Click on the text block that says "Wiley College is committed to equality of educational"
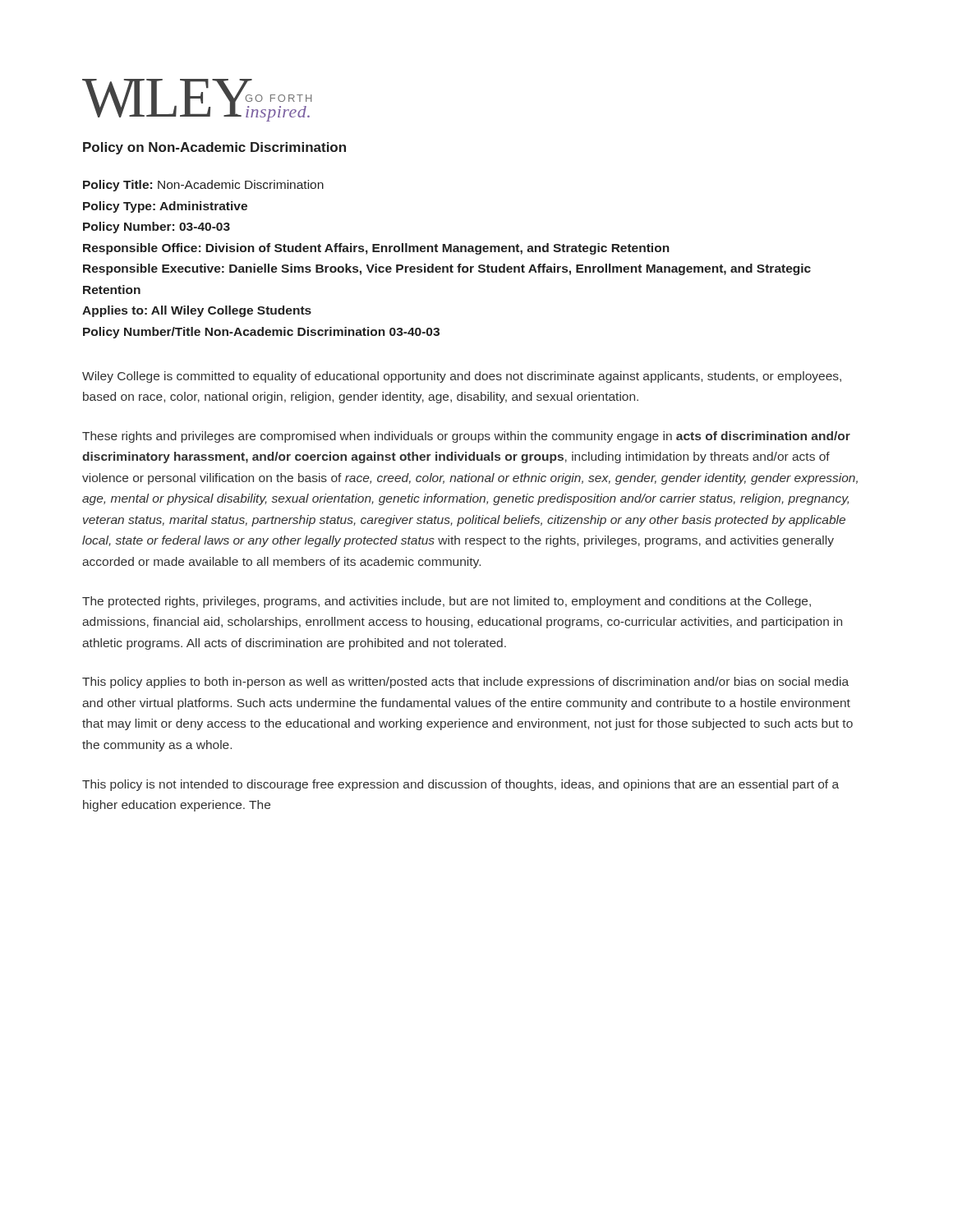The height and width of the screenshot is (1232, 953). (462, 386)
